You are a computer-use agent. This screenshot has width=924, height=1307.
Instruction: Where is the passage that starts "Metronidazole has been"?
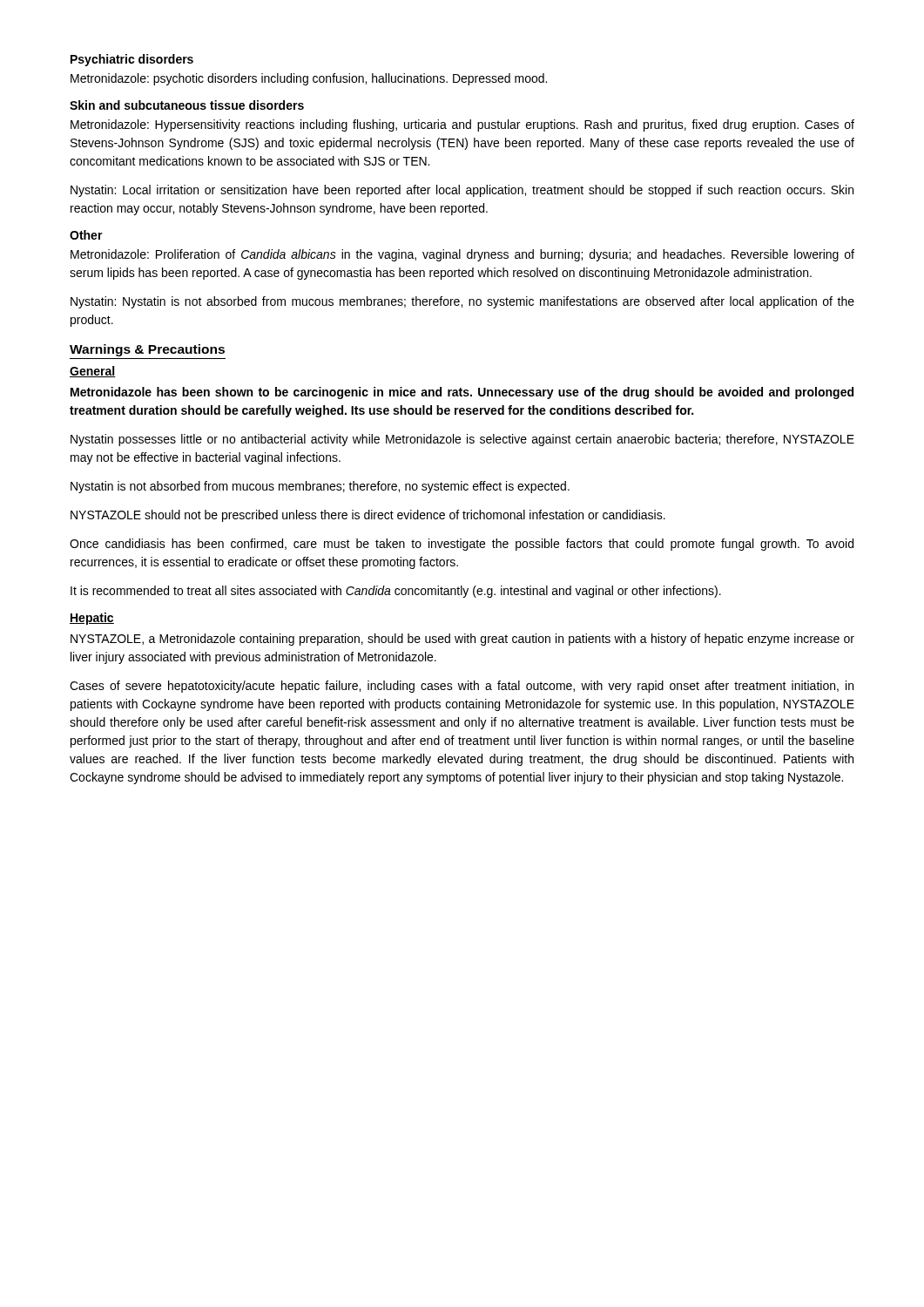pyautogui.click(x=462, y=402)
